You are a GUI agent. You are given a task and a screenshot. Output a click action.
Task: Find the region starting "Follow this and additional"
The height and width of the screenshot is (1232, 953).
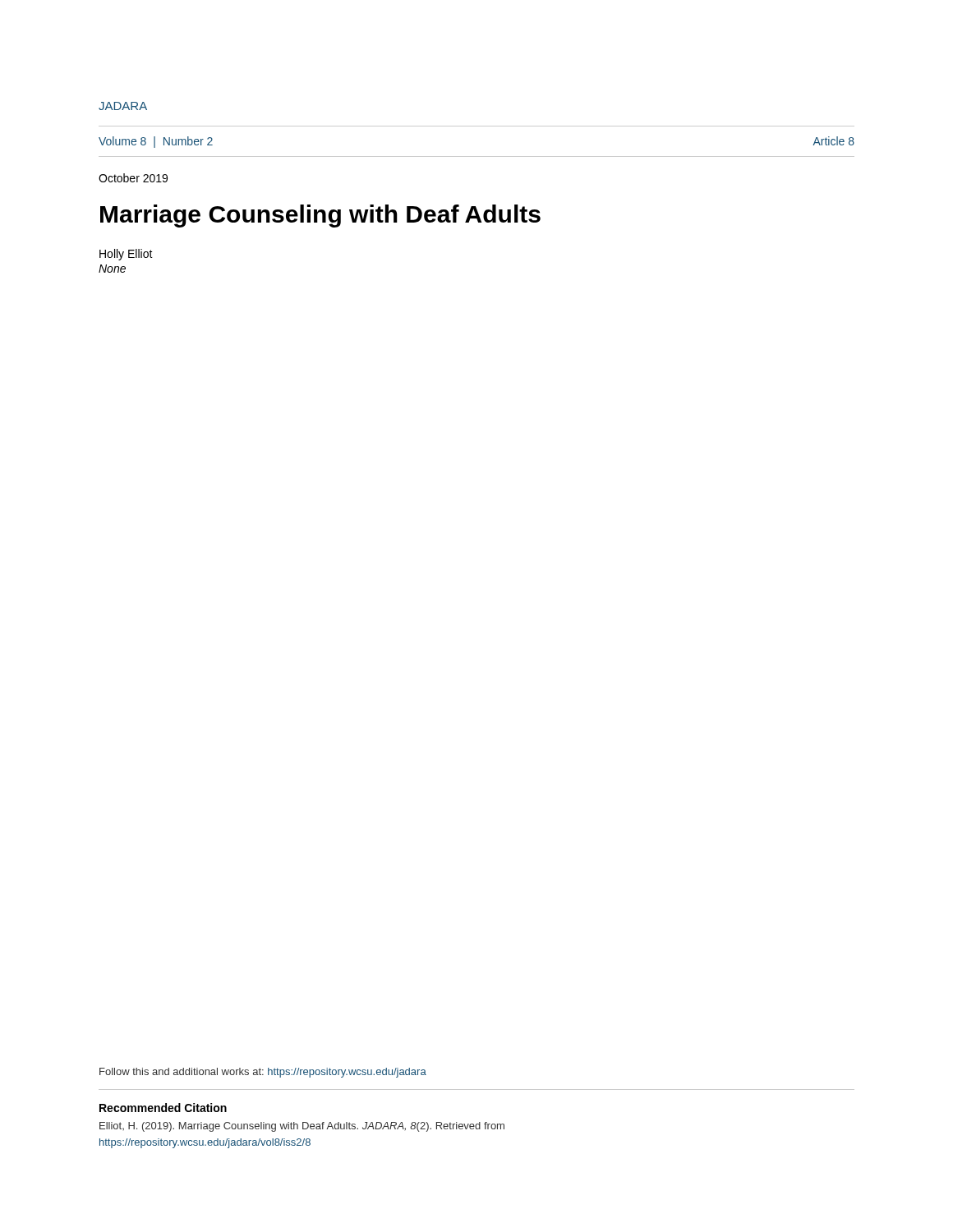pos(262,1071)
